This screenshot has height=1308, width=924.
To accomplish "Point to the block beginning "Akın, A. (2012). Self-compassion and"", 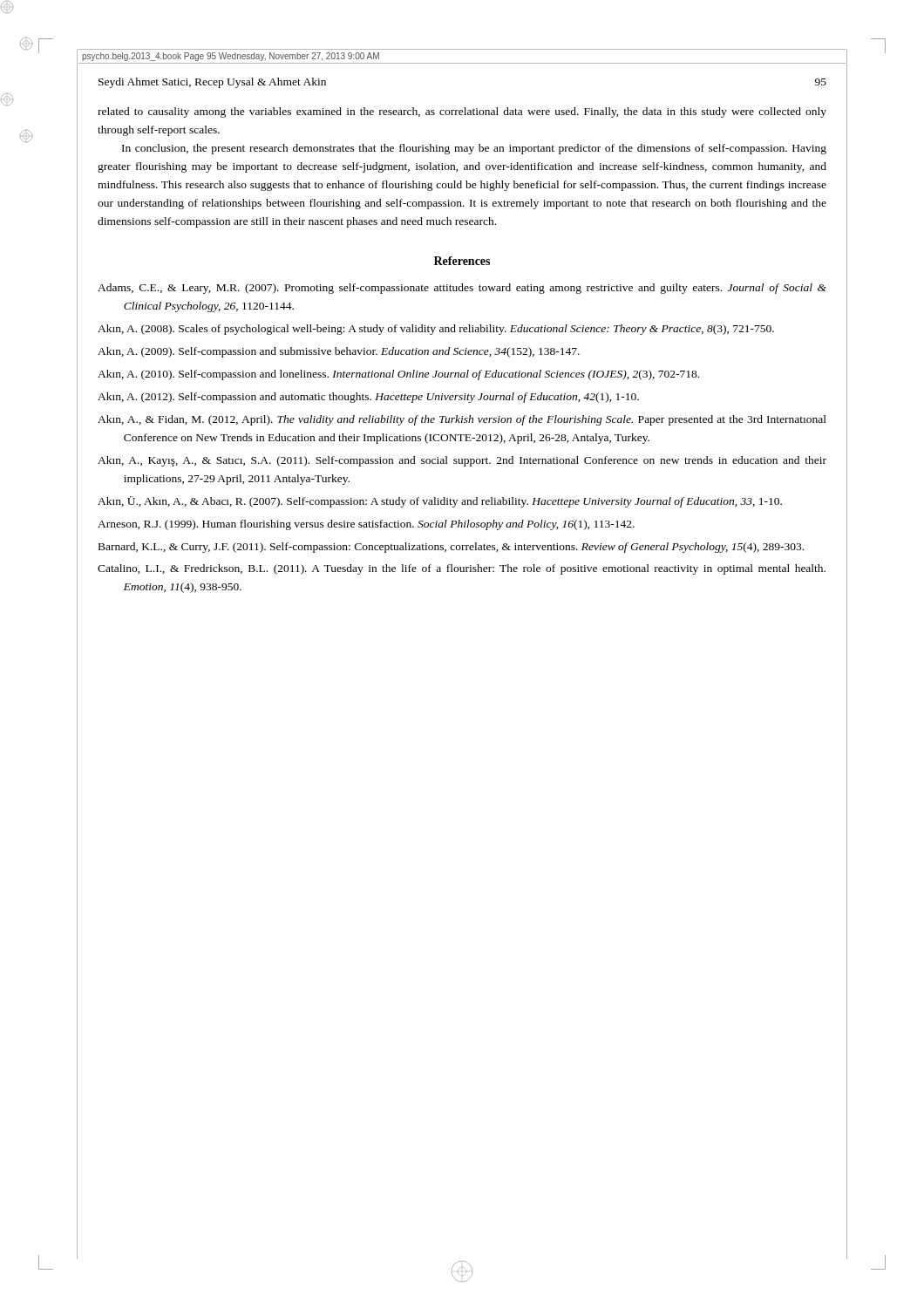I will tap(369, 396).
